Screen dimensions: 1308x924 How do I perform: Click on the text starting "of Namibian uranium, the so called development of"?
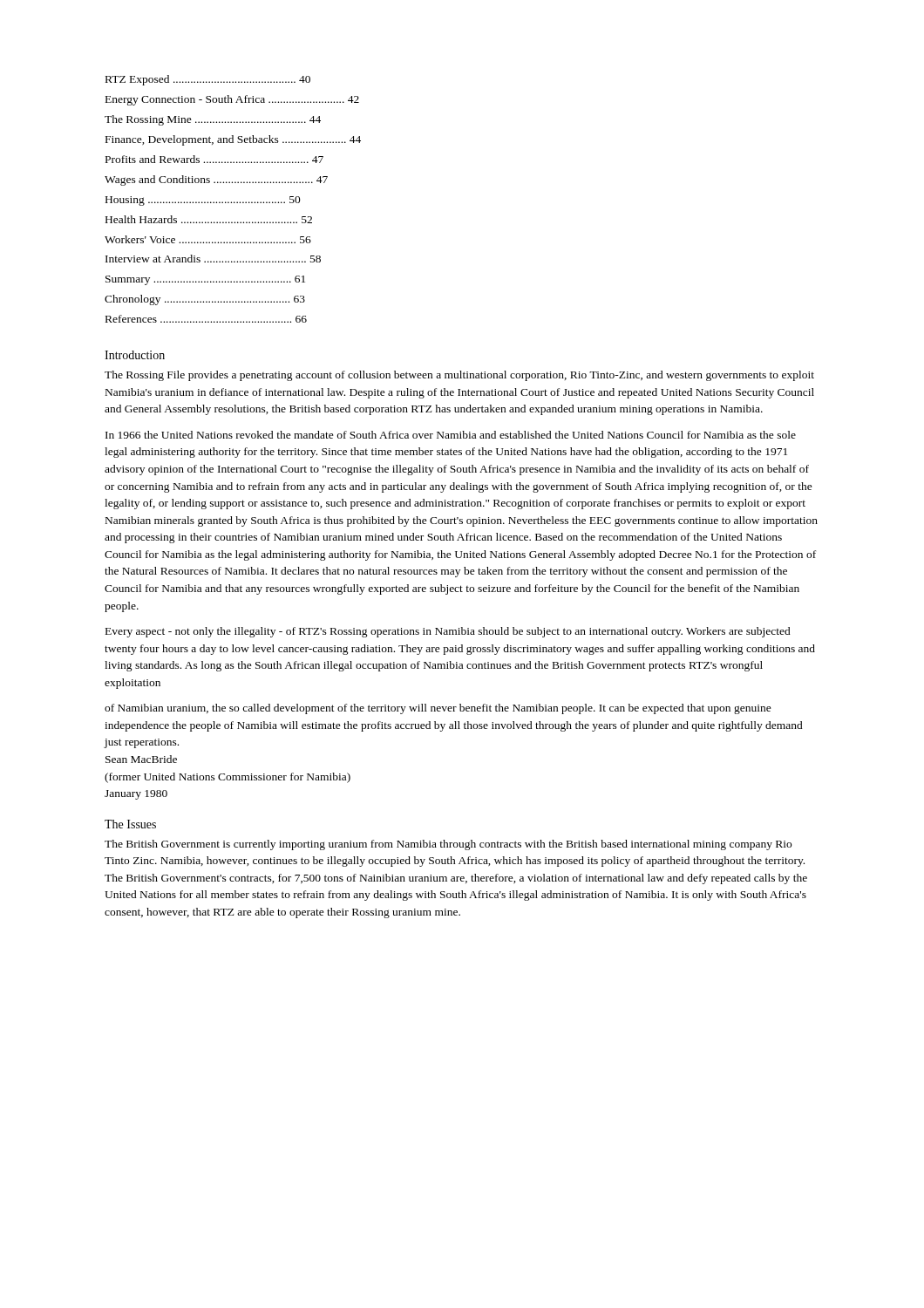click(x=438, y=709)
